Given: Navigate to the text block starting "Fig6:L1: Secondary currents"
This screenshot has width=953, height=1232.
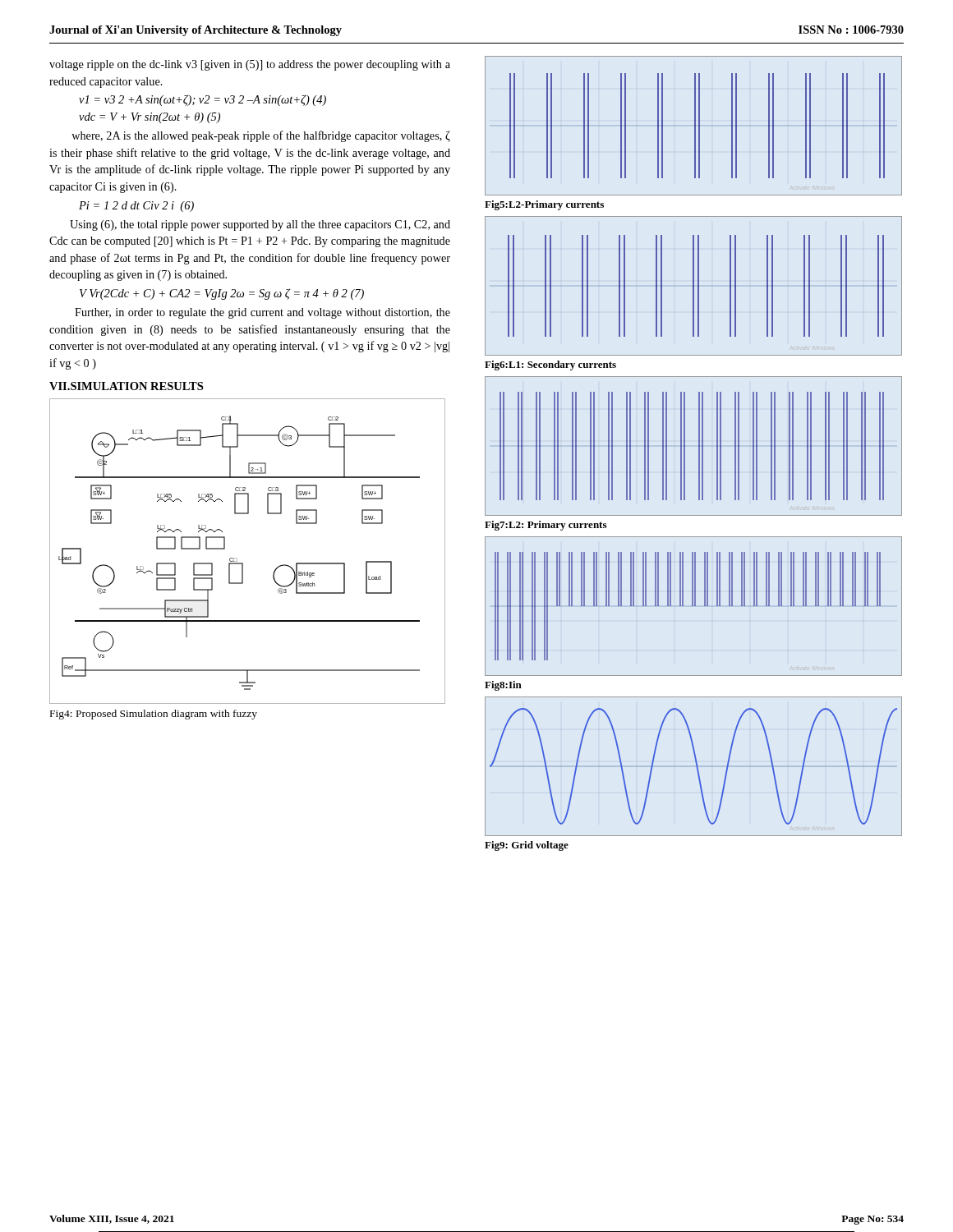Looking at the screenshot, I should tap(550, 364).
